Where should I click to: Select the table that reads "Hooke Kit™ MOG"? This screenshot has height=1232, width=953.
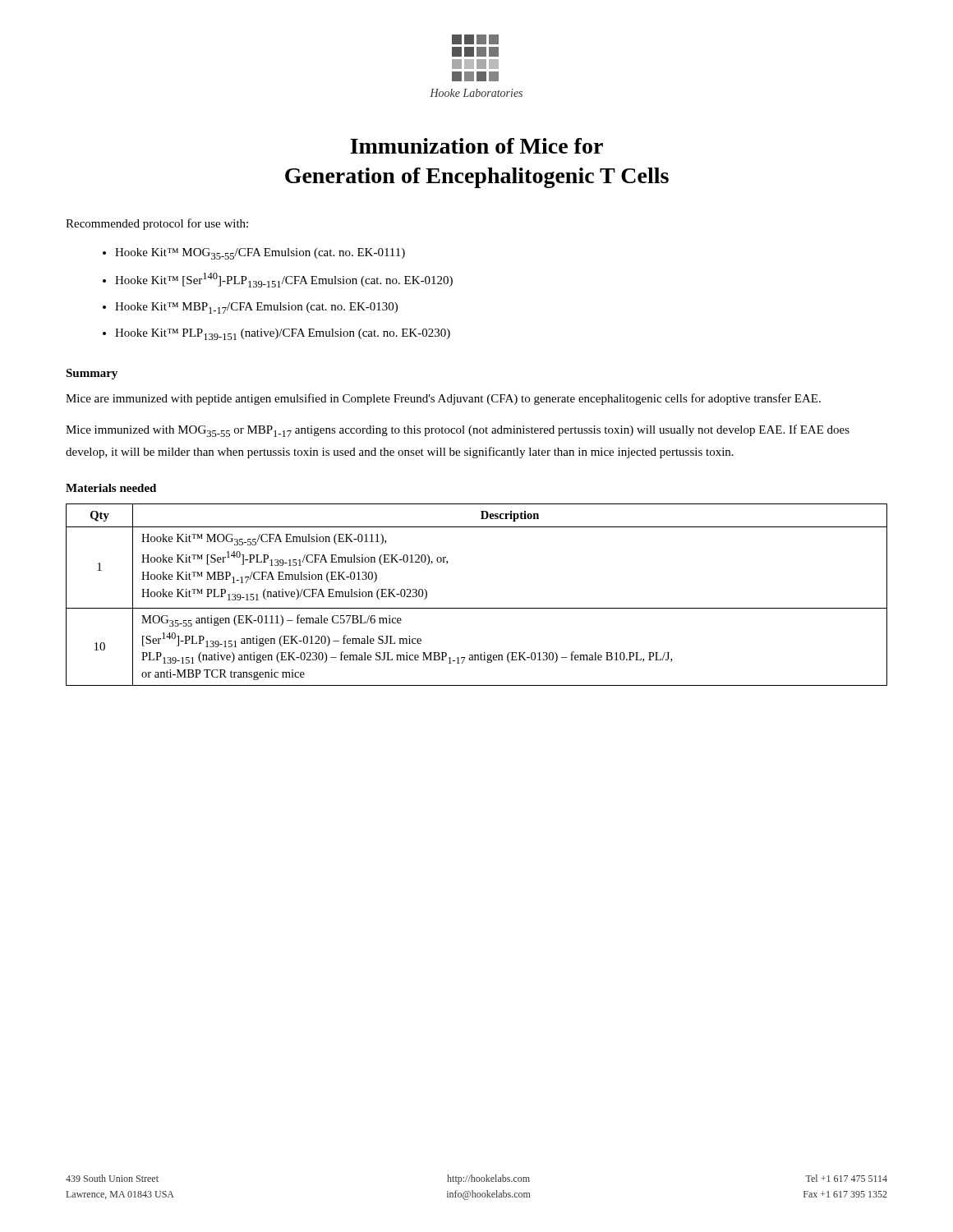click(476, 595)
